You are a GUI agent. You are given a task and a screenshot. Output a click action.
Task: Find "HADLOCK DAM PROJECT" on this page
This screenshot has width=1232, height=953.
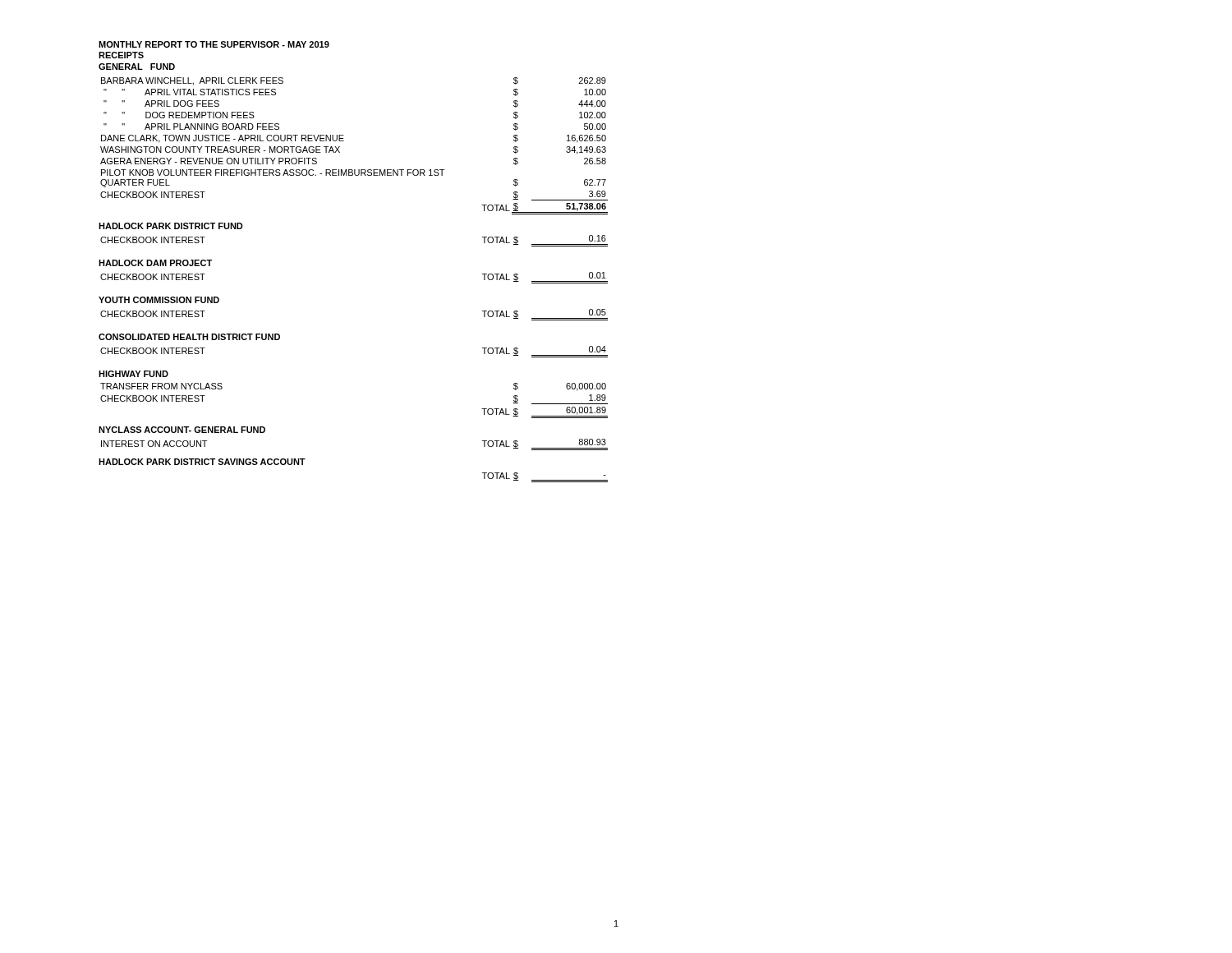pyautogui.click(x=155, y=263)
